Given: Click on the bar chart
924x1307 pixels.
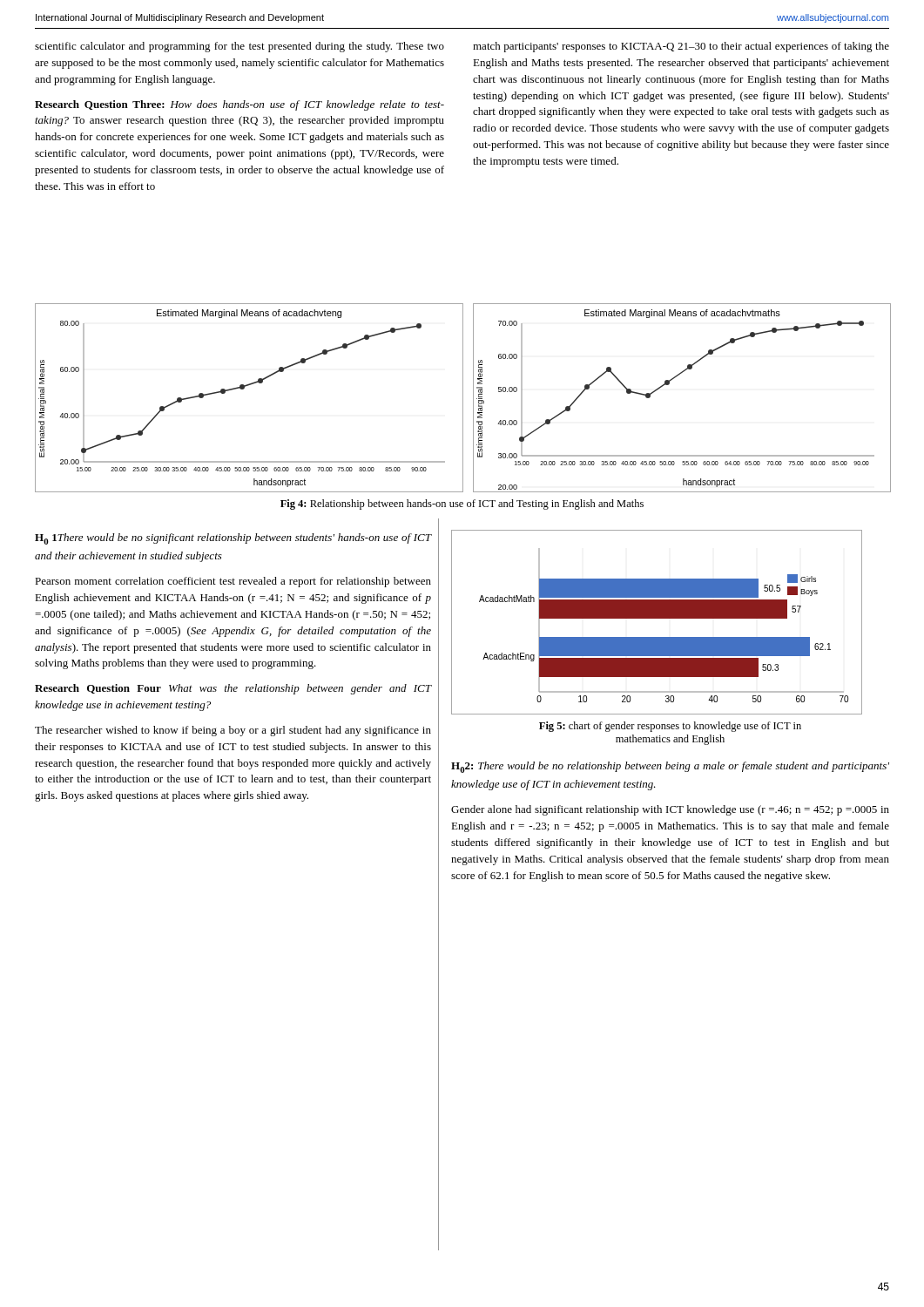Looking at the screenshot, I should click(x=657, y=622).
